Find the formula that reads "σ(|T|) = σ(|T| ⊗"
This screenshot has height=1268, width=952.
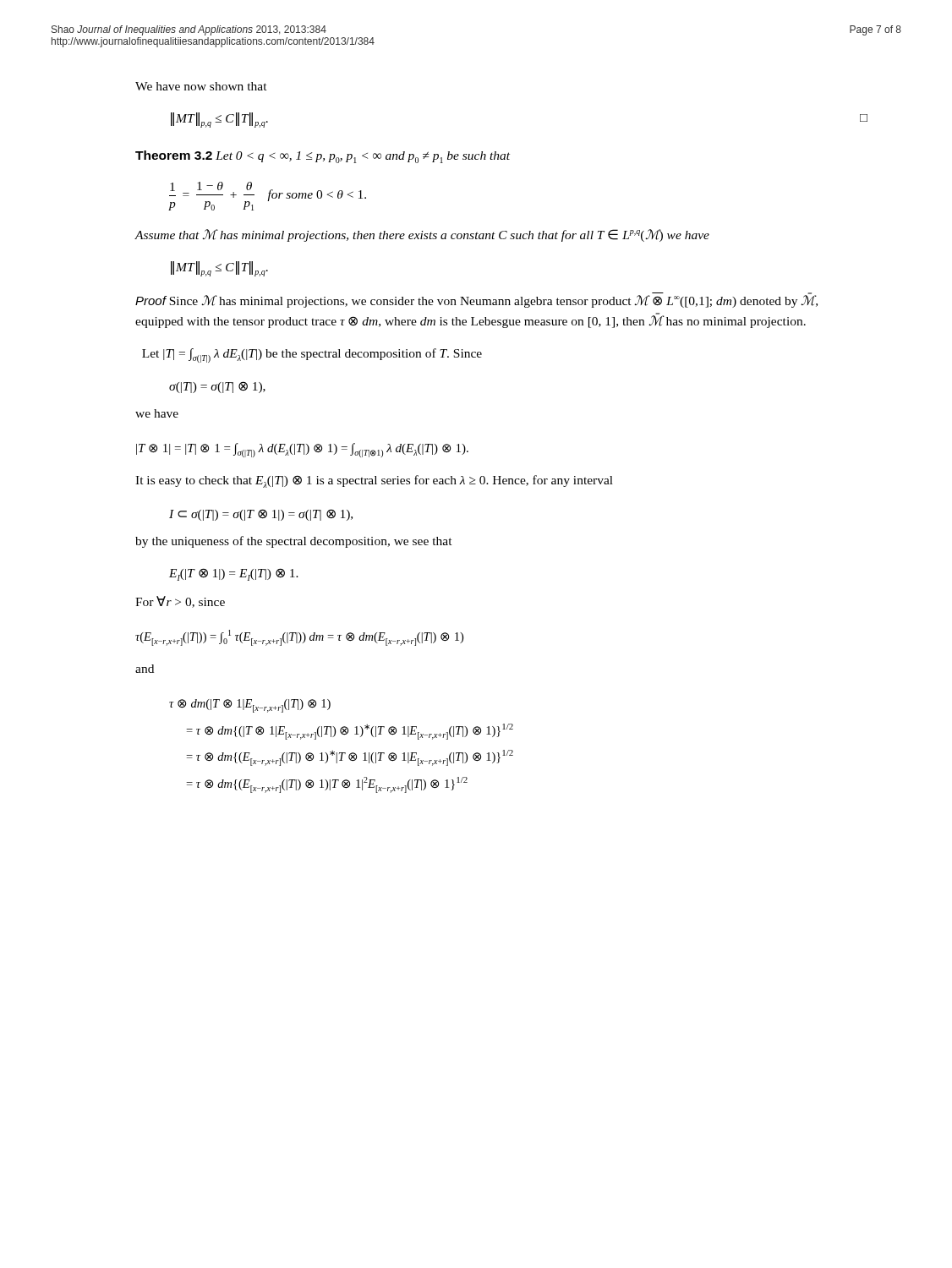point(217,386)
